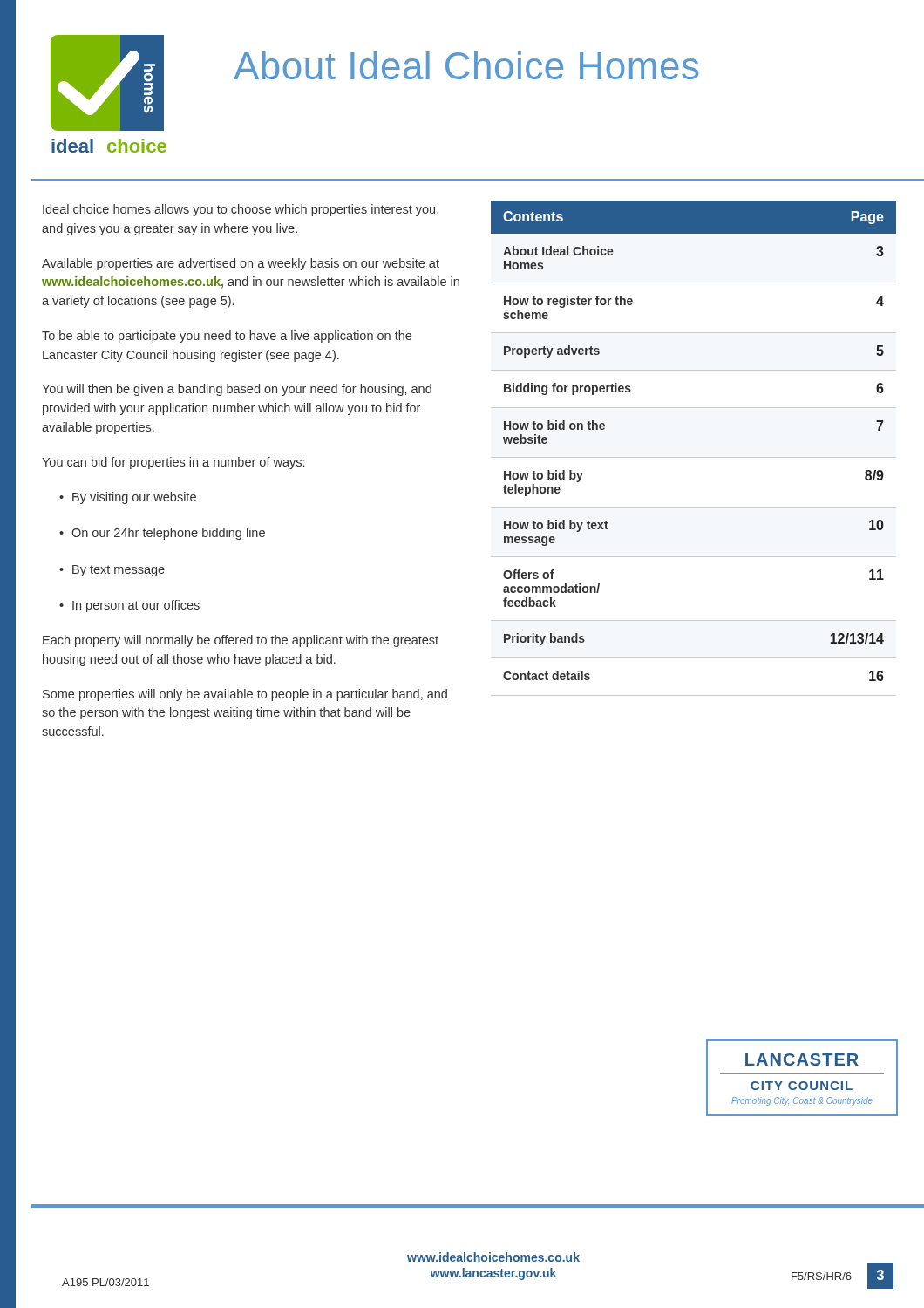This screenshot has height=1308, width=924.
Task: Find the list item that reads "In person at our offices"
Action: pos(129,606)
